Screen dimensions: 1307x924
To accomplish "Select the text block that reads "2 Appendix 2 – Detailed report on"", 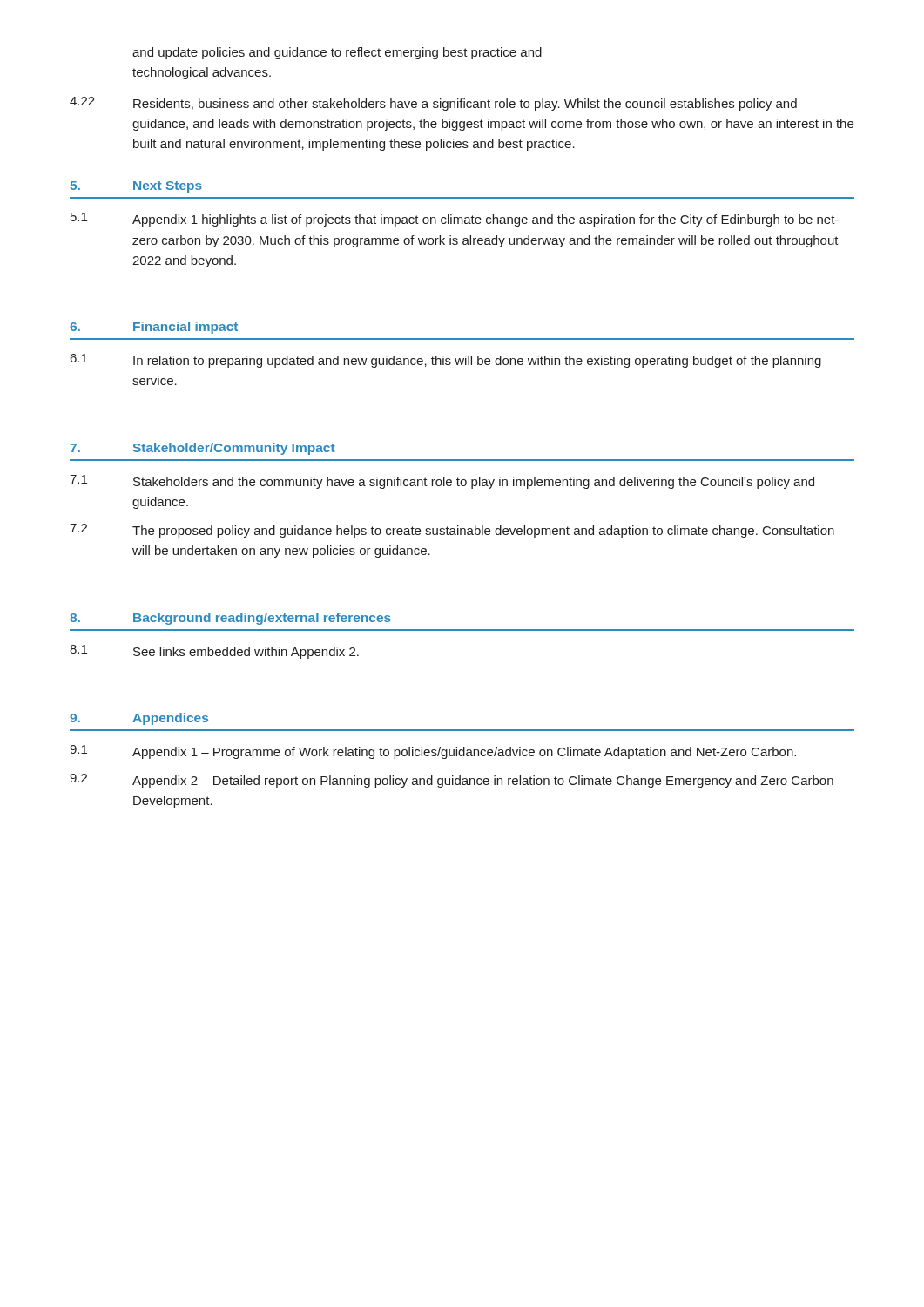I will (462, 790).
